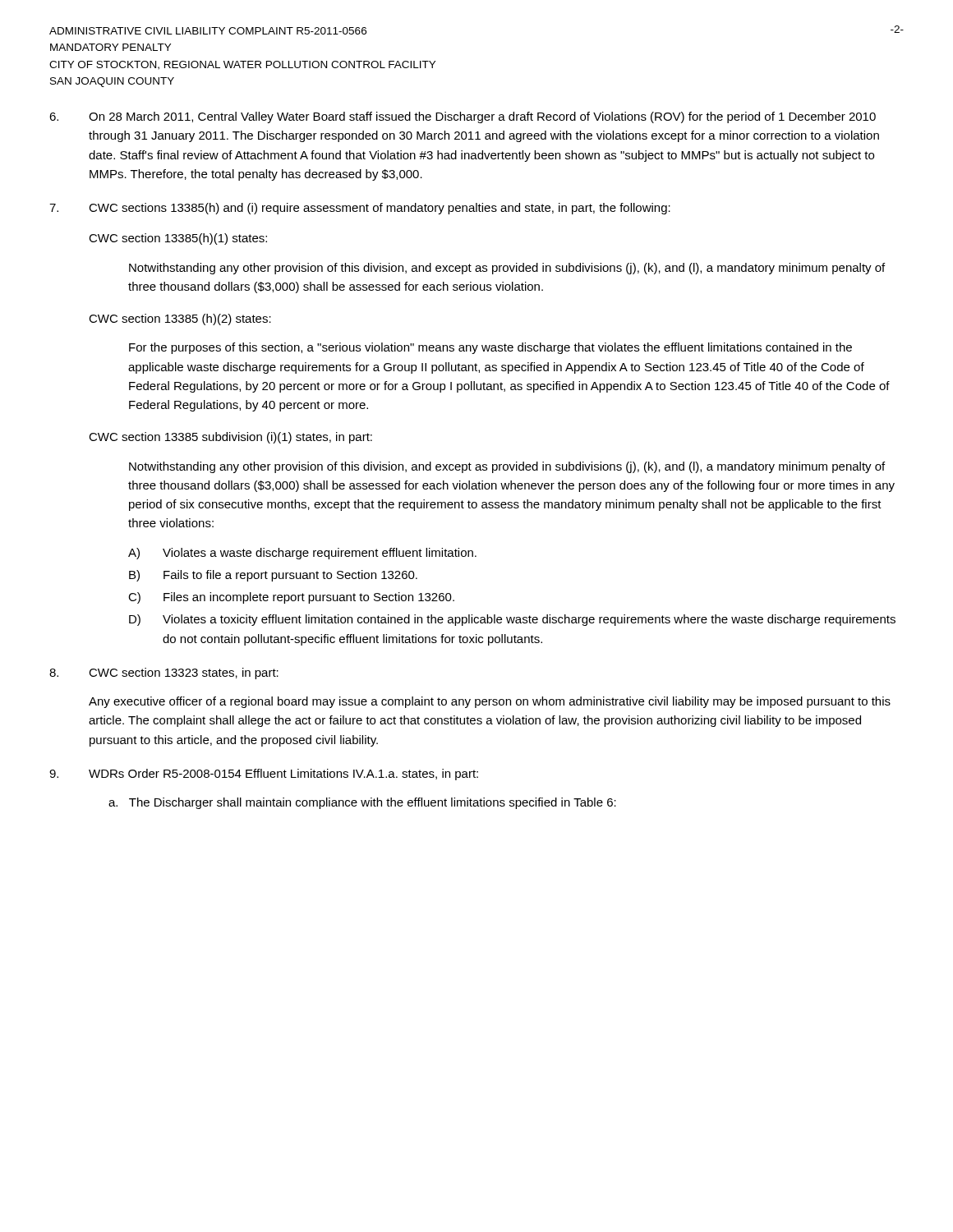Screen dimensions: 1232x953
Task: Locate the list item with the text "a. The Discharger shall maintain compliance with"
Action: 363,802
